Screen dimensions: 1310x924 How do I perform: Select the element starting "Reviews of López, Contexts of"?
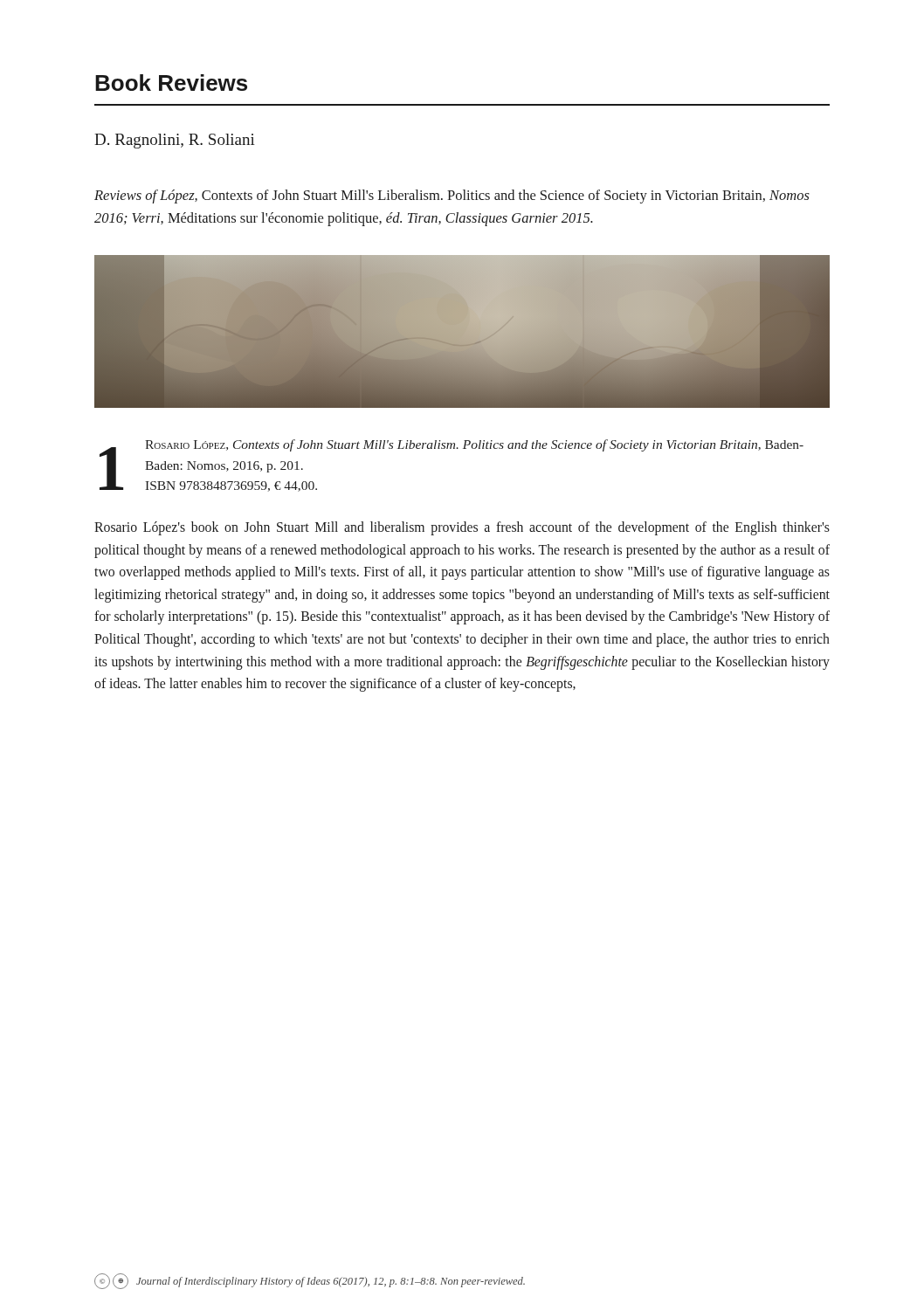[452, 206]
